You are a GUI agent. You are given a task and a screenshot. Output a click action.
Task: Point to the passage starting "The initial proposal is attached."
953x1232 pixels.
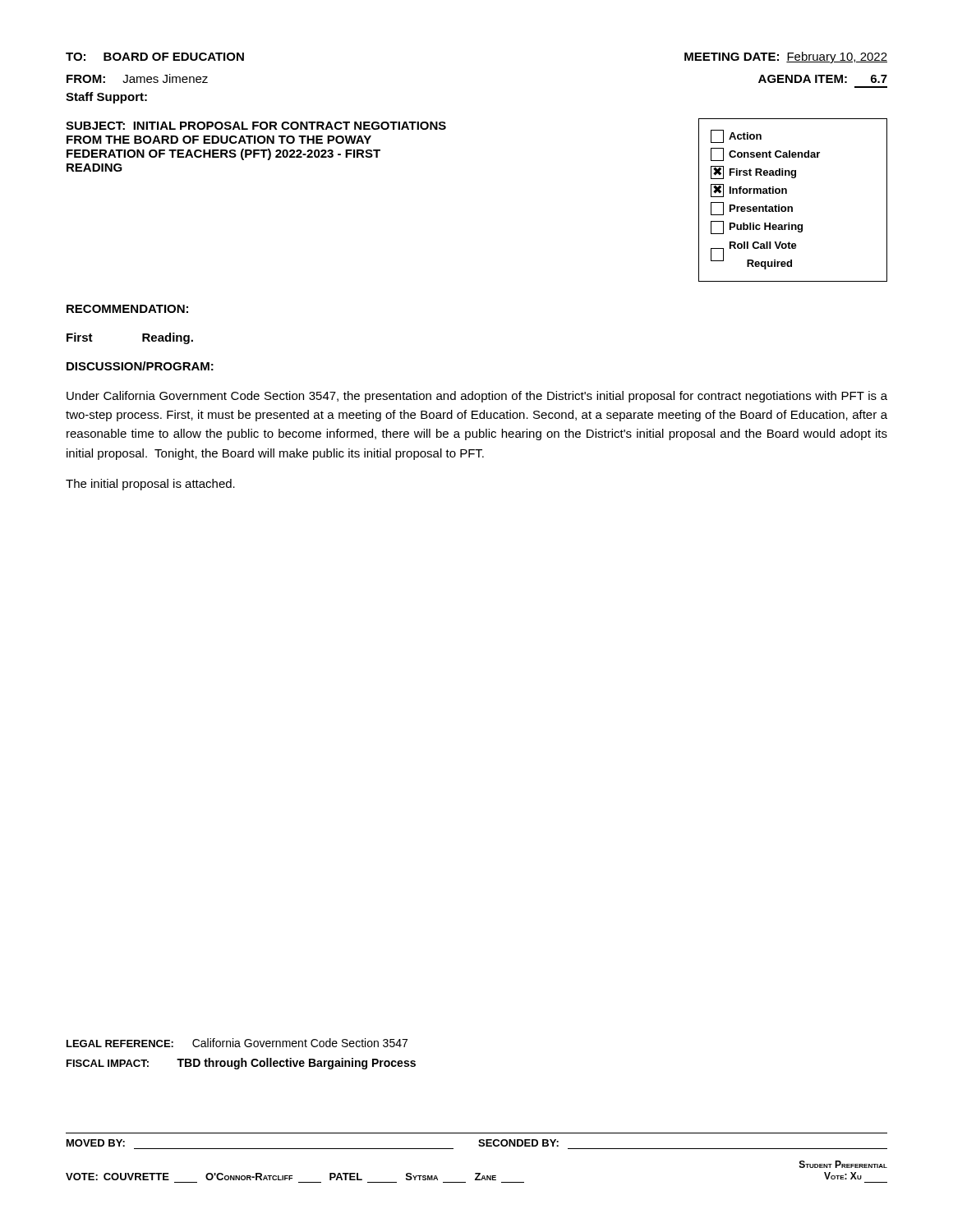(x=151, y=483)
